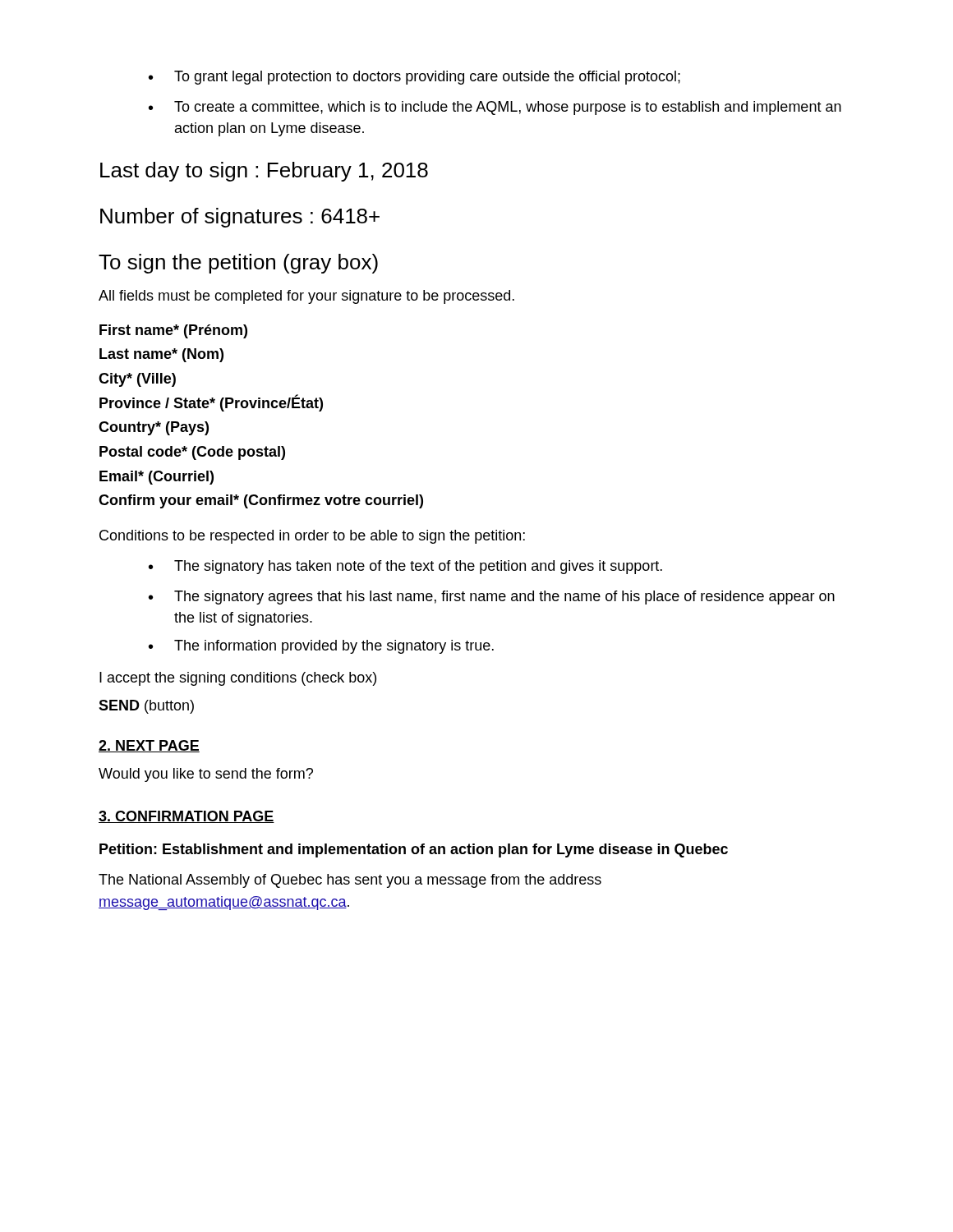
Task: Find the block on this page that starts "First name* (Prénom) Last name* (Nom) City*"
Action: [x=261, y=415]
